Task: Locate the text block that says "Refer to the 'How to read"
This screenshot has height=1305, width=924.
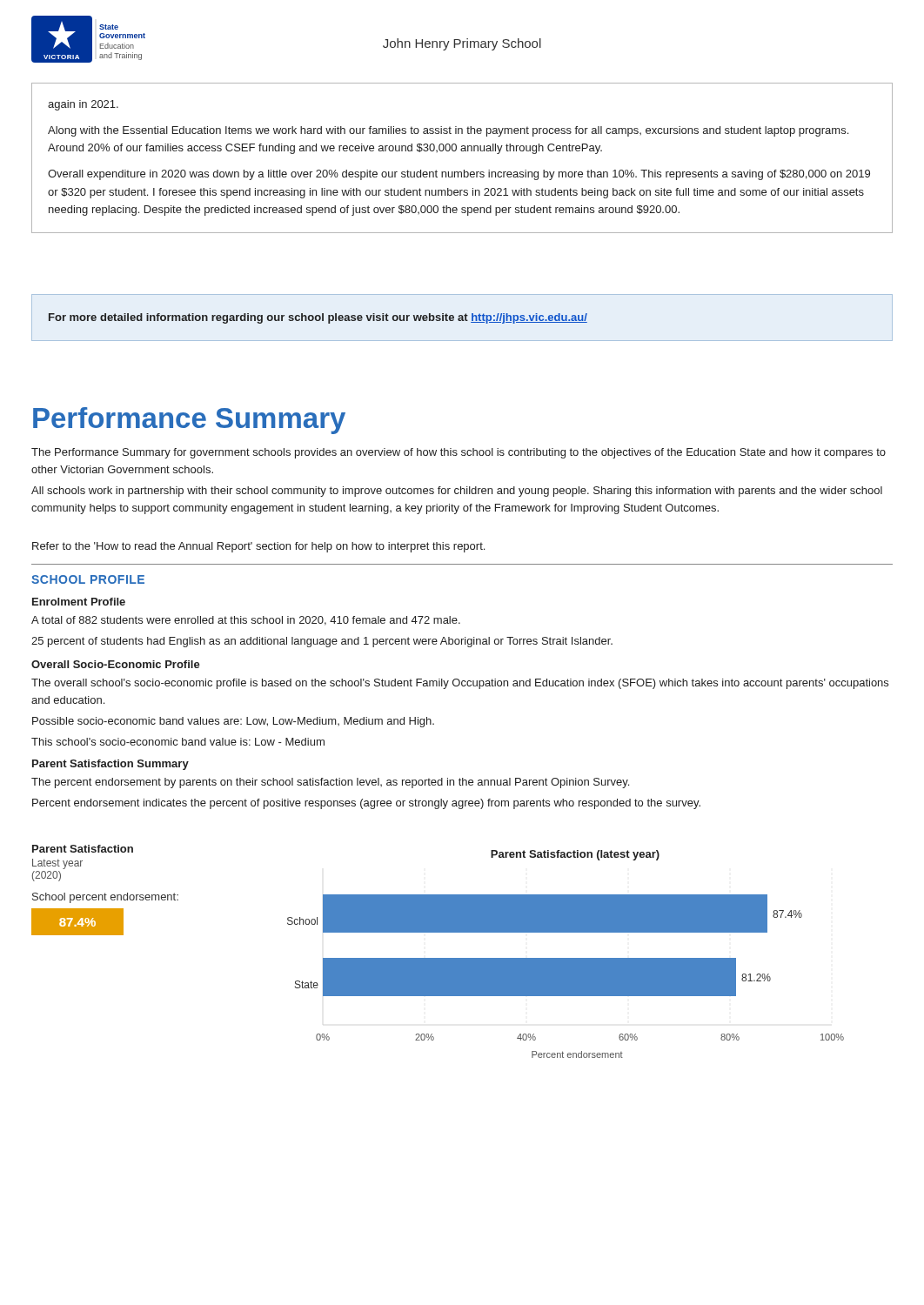Action: (x=259, y=546)
